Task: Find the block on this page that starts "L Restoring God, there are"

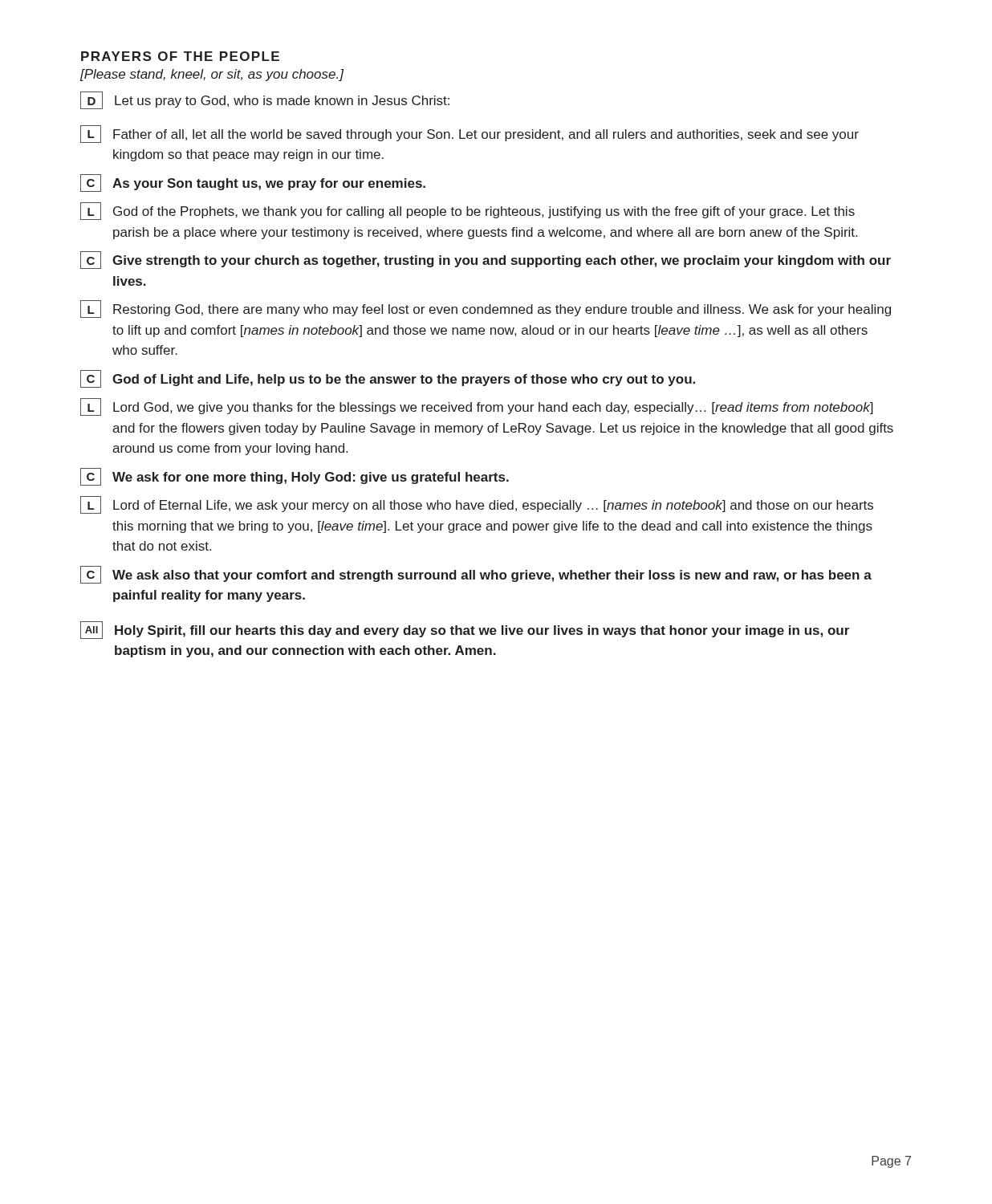Action: 488,330
